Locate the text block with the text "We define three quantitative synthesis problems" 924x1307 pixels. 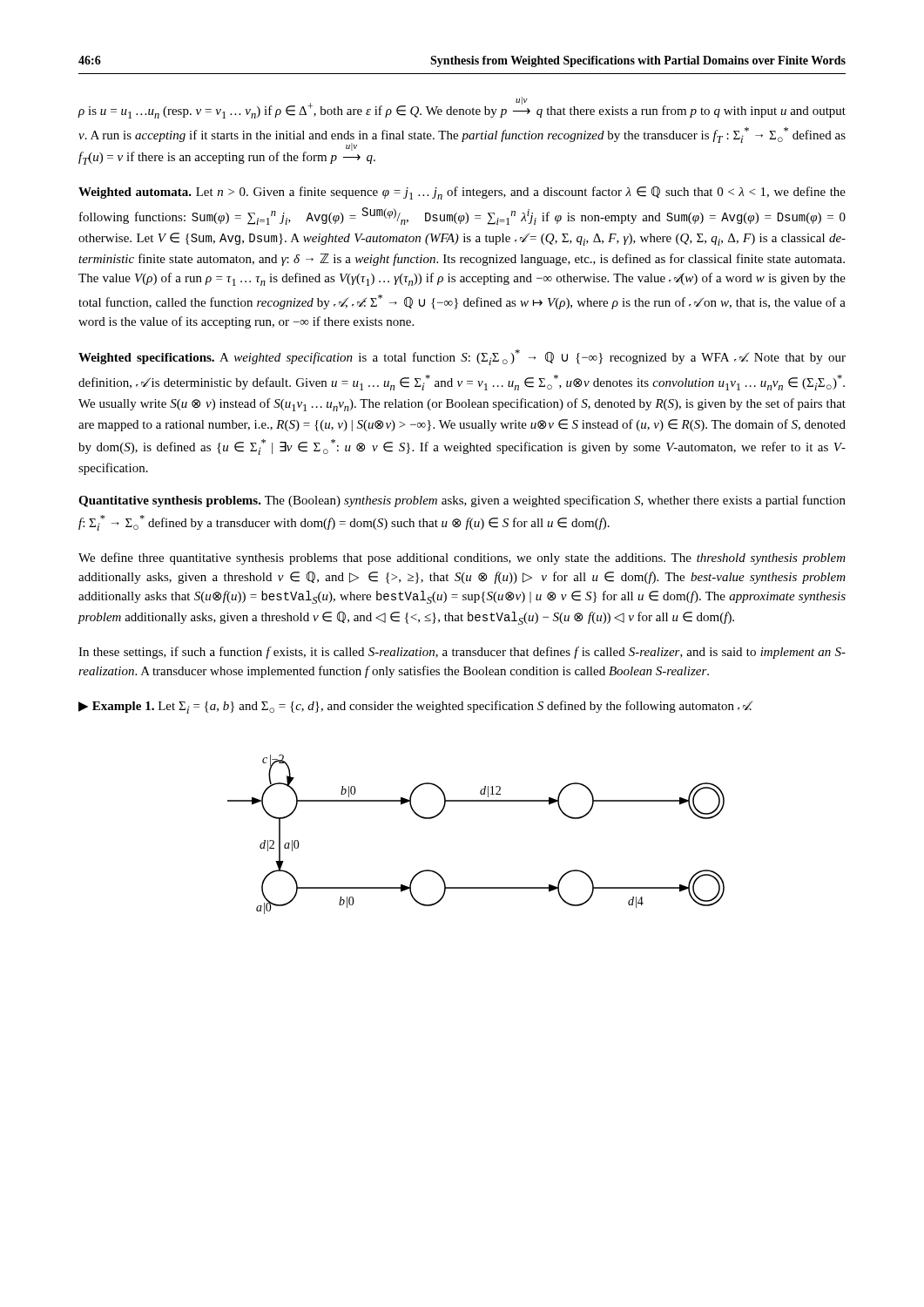[462, 589]
